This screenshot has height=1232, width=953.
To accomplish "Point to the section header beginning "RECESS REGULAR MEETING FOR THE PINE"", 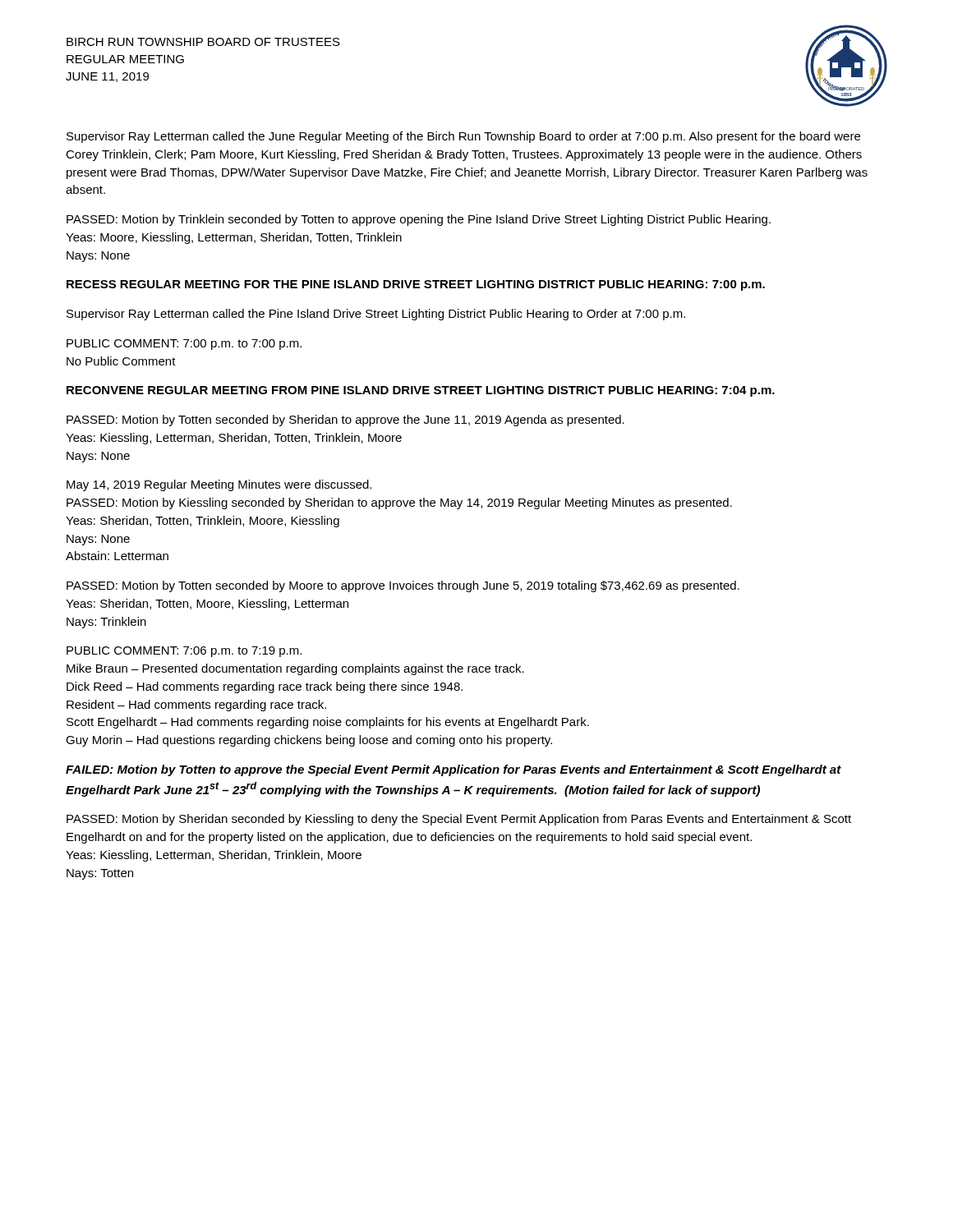I will 416,284.
